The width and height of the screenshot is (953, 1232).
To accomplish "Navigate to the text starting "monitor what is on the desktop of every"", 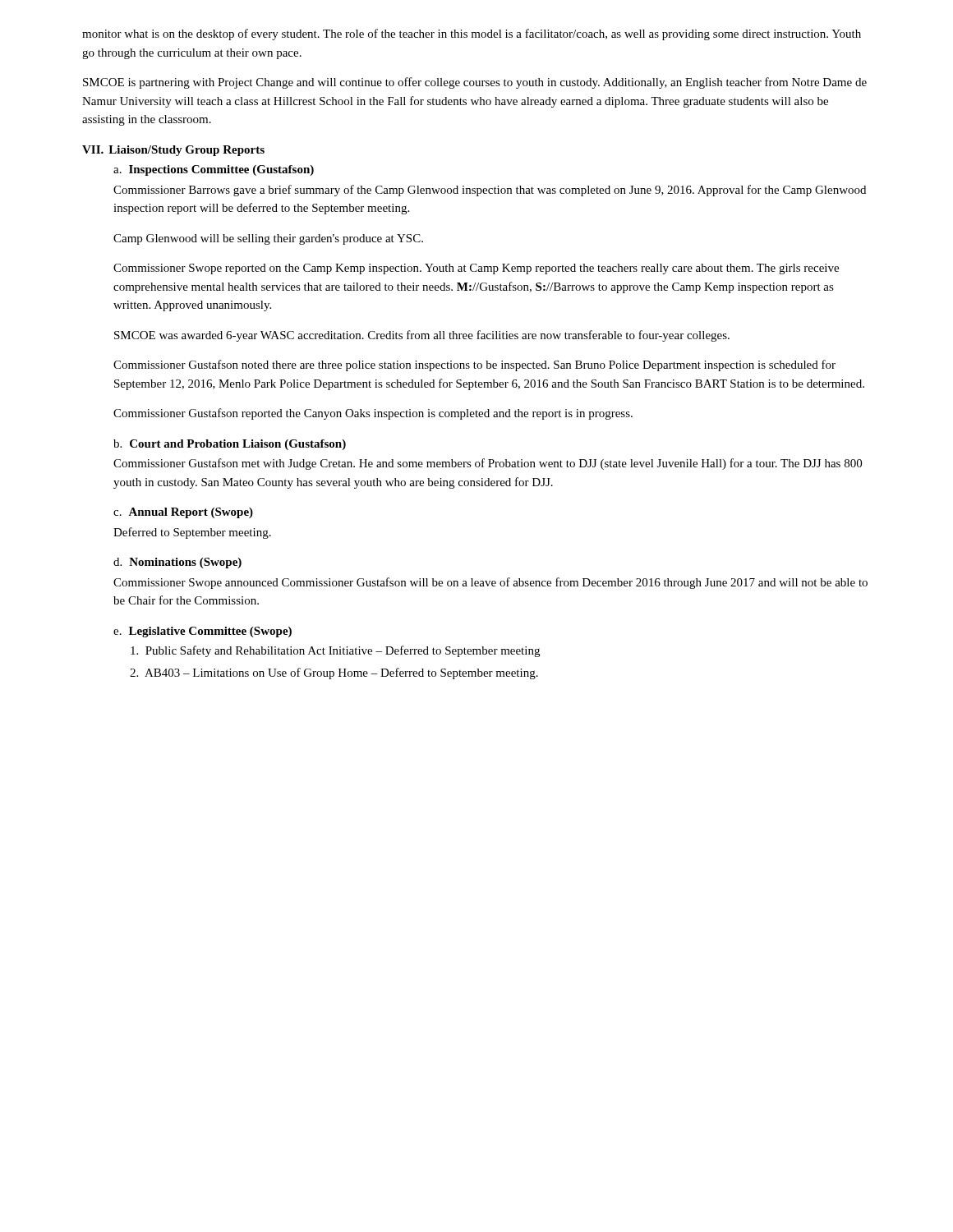I will 472,43.
